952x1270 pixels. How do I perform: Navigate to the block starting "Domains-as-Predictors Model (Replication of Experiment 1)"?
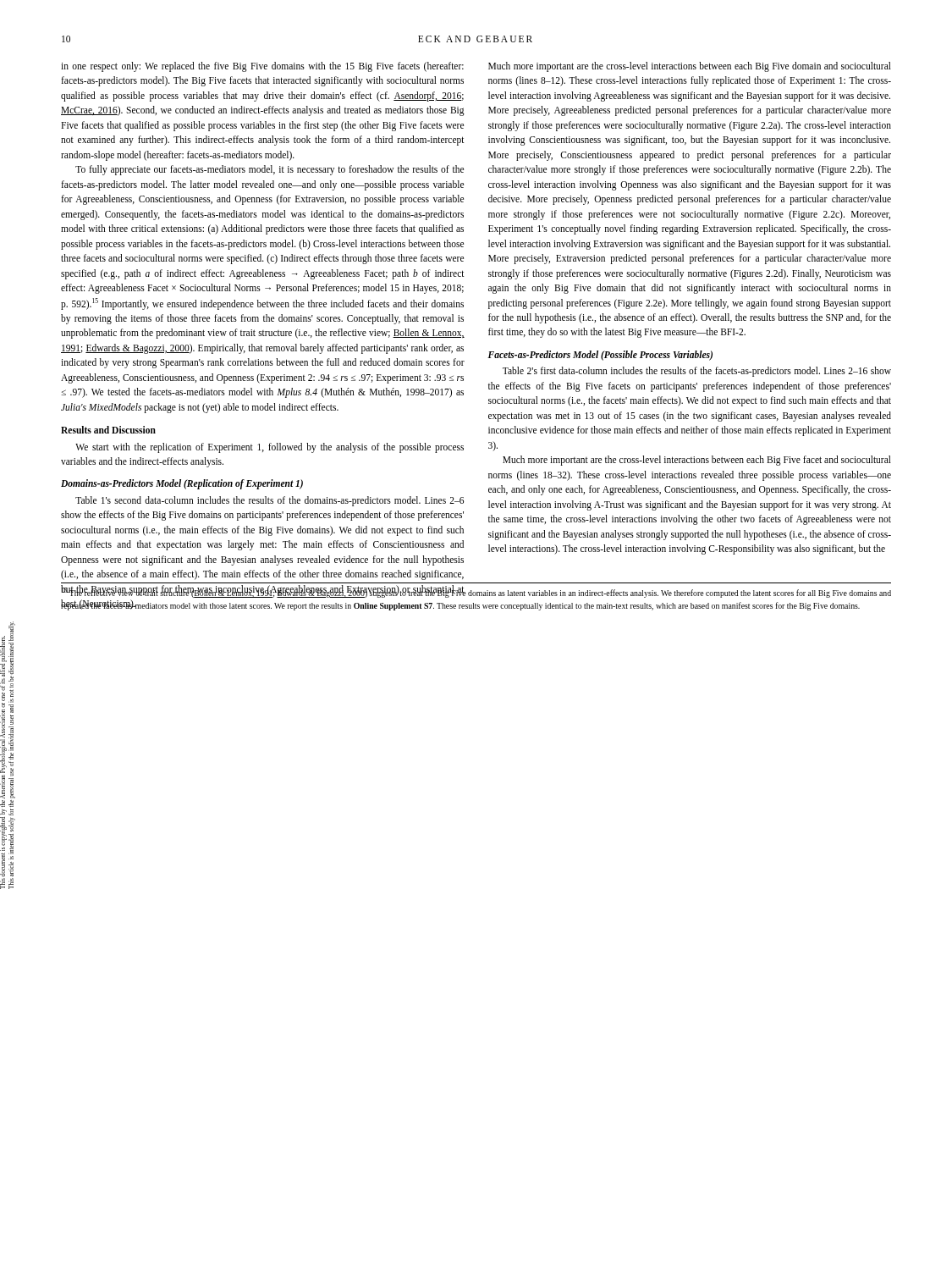[x=182, y=484]
